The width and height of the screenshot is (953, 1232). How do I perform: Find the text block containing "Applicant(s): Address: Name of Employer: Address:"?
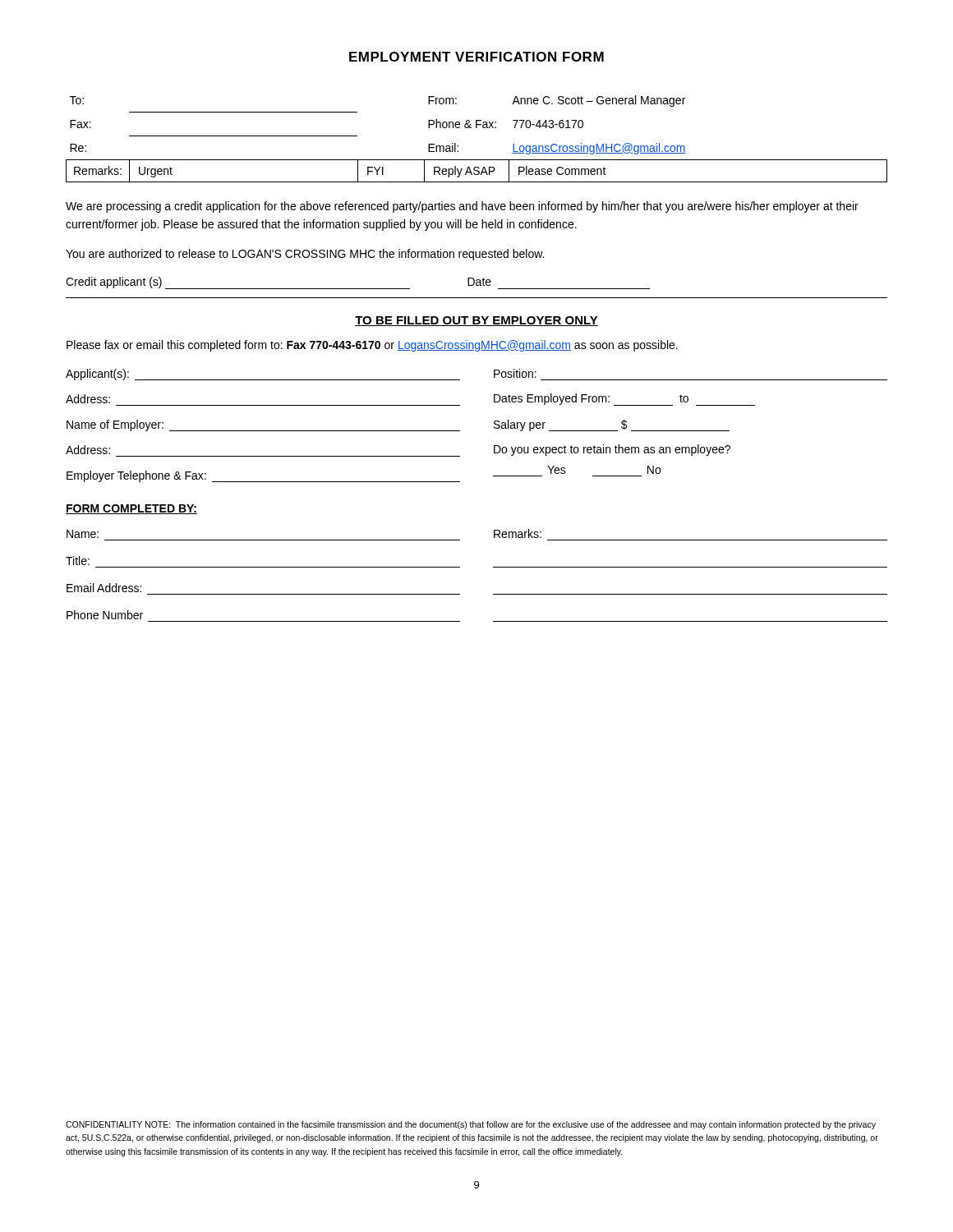(x=93, y=373)
